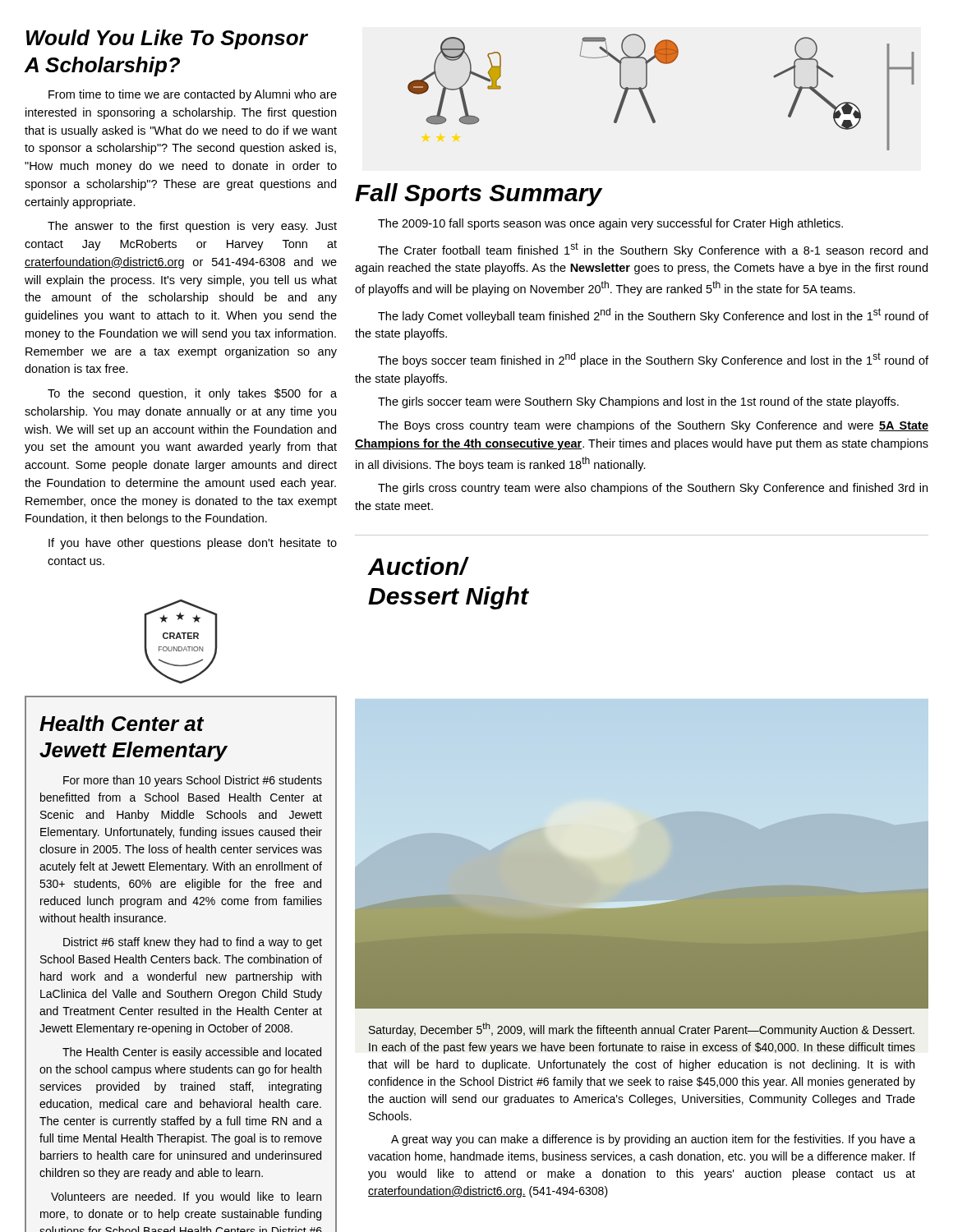Select the text block that says "From time to time"
953x1232 pixels.
point(181,328)
